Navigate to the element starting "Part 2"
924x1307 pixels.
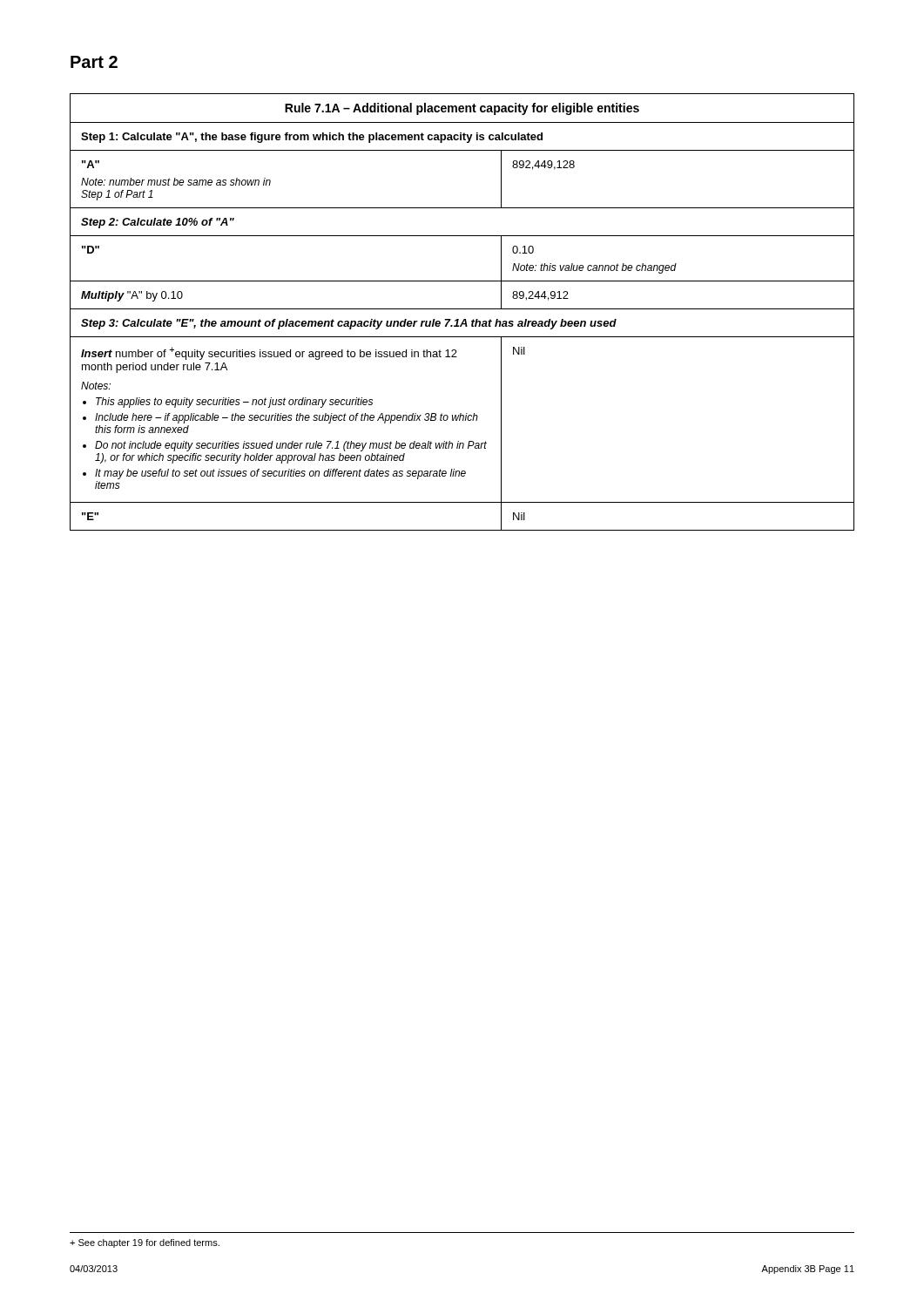(94, 62)
